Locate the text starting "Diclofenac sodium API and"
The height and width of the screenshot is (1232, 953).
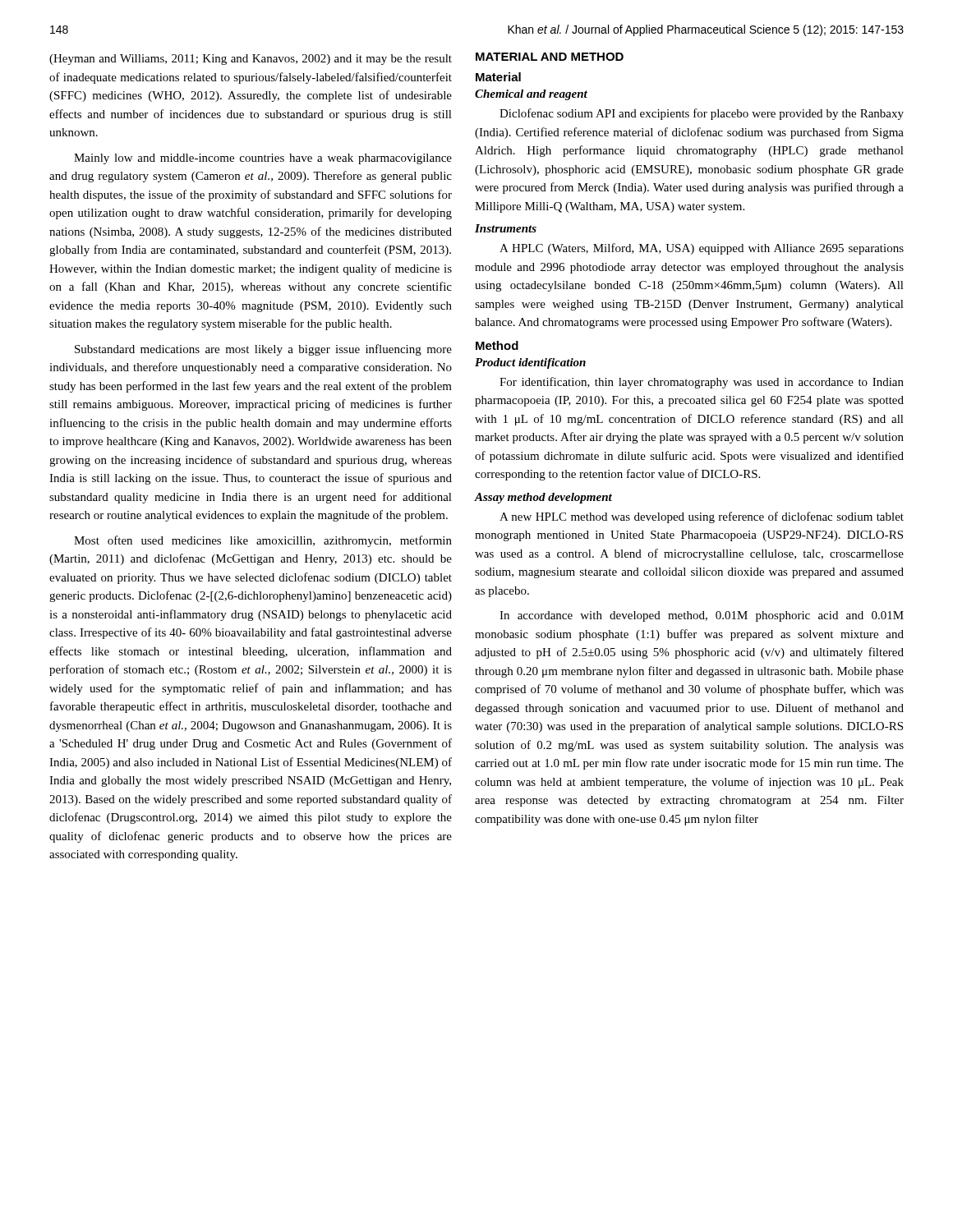(x=689, y=160)
